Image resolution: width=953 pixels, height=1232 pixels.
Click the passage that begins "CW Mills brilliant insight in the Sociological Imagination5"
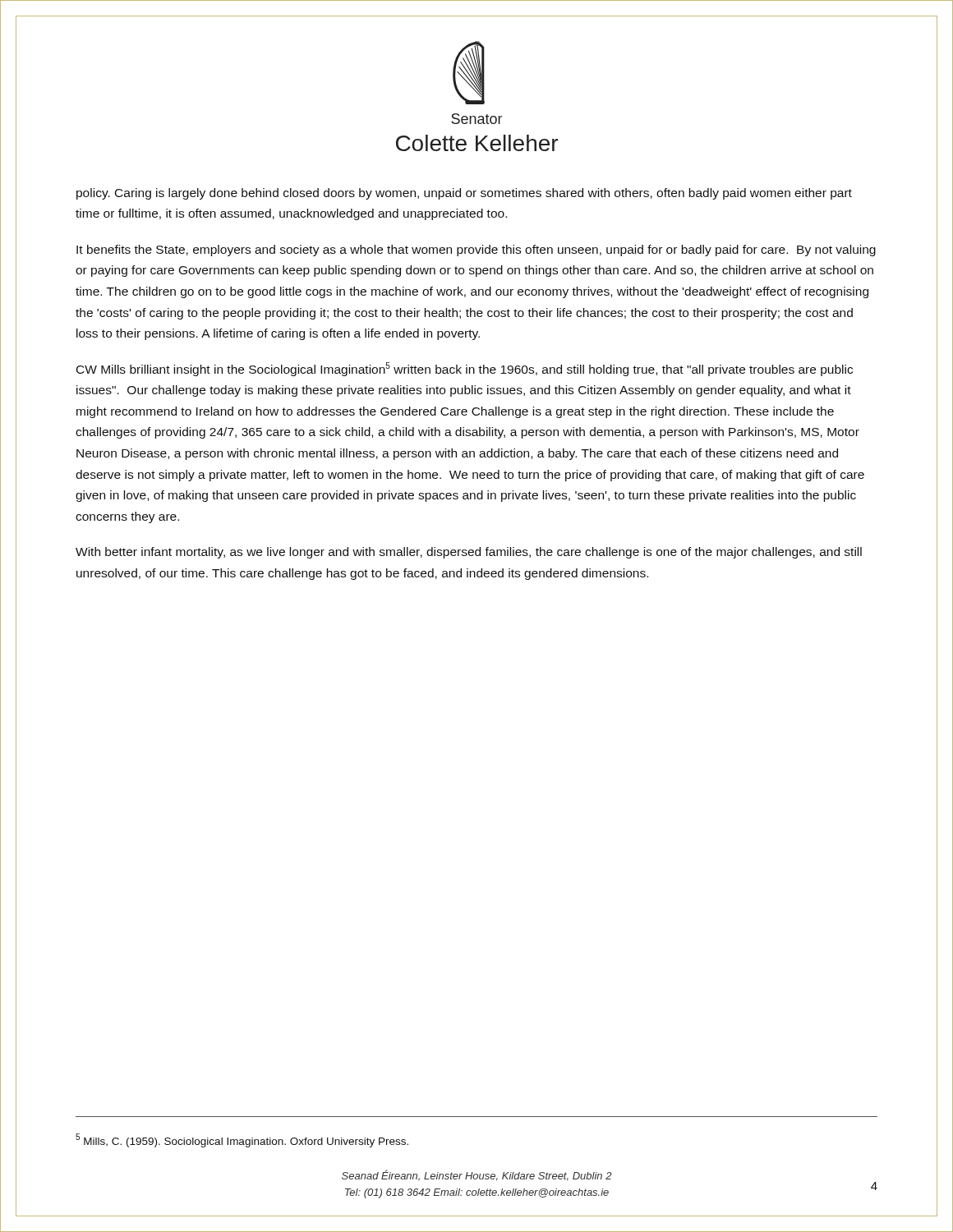pyautogui.click(x=470, y=442)
